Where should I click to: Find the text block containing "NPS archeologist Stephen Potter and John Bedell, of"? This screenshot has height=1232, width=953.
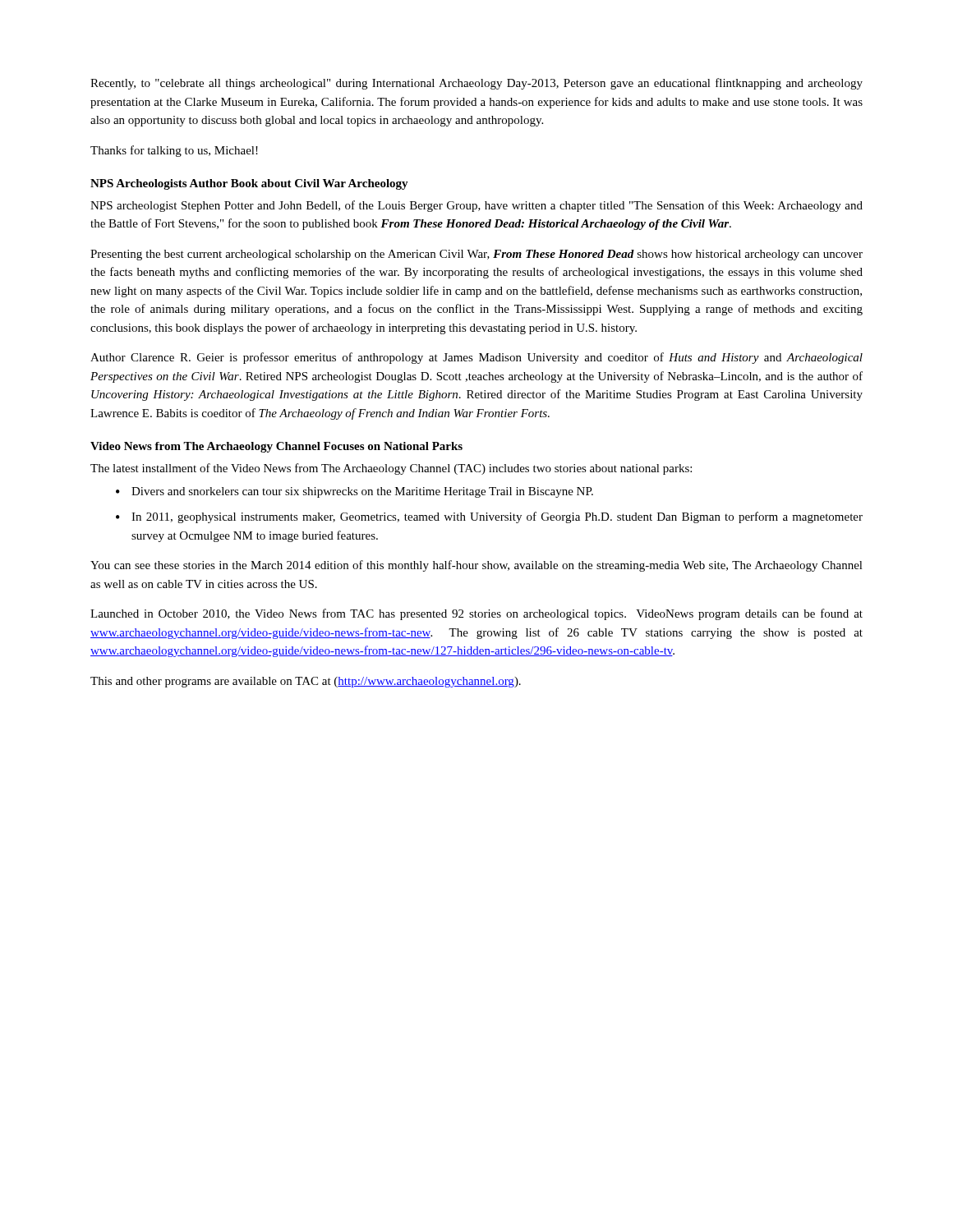476,214
